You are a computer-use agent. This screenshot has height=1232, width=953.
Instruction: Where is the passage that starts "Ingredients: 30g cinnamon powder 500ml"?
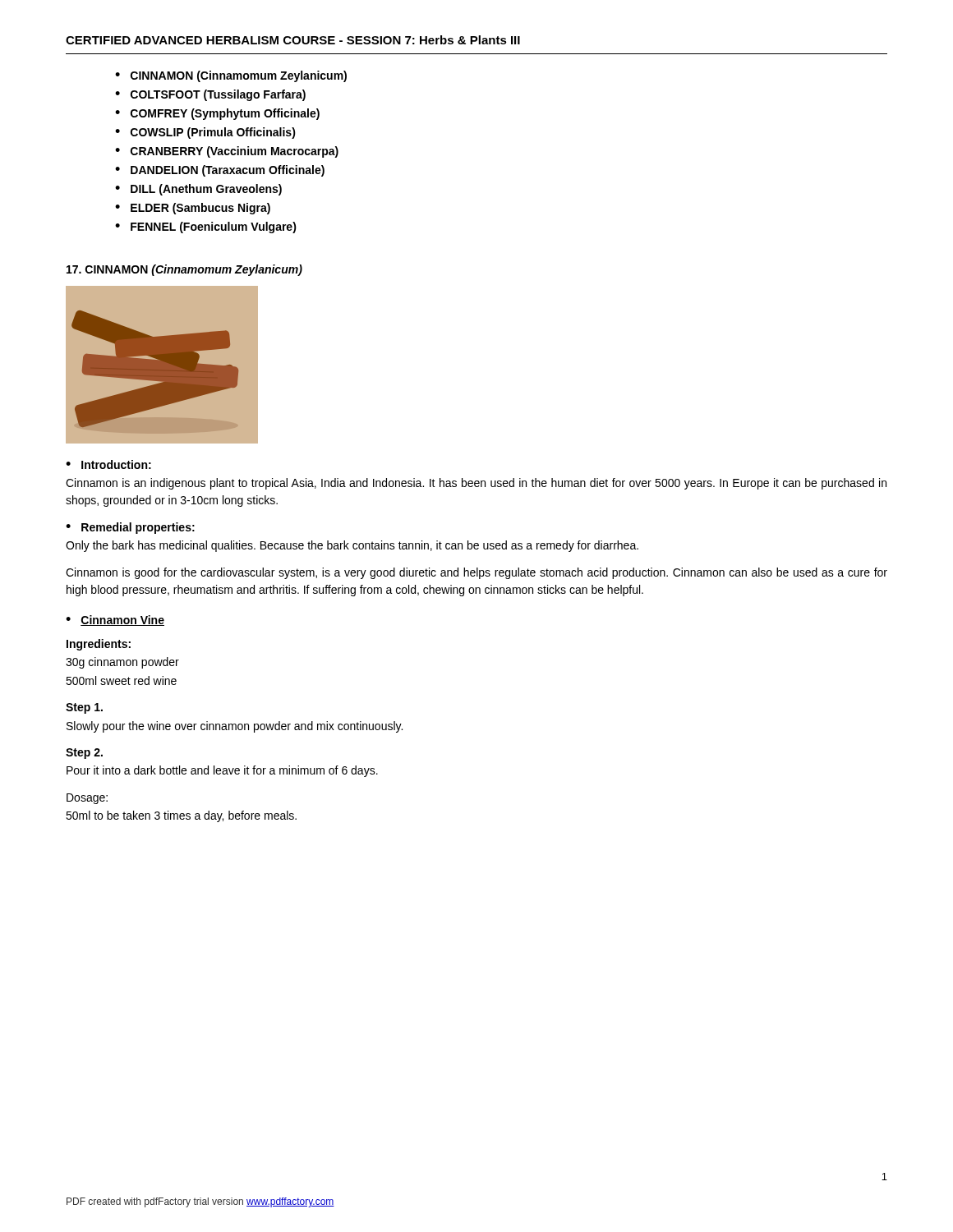point(122,662)
